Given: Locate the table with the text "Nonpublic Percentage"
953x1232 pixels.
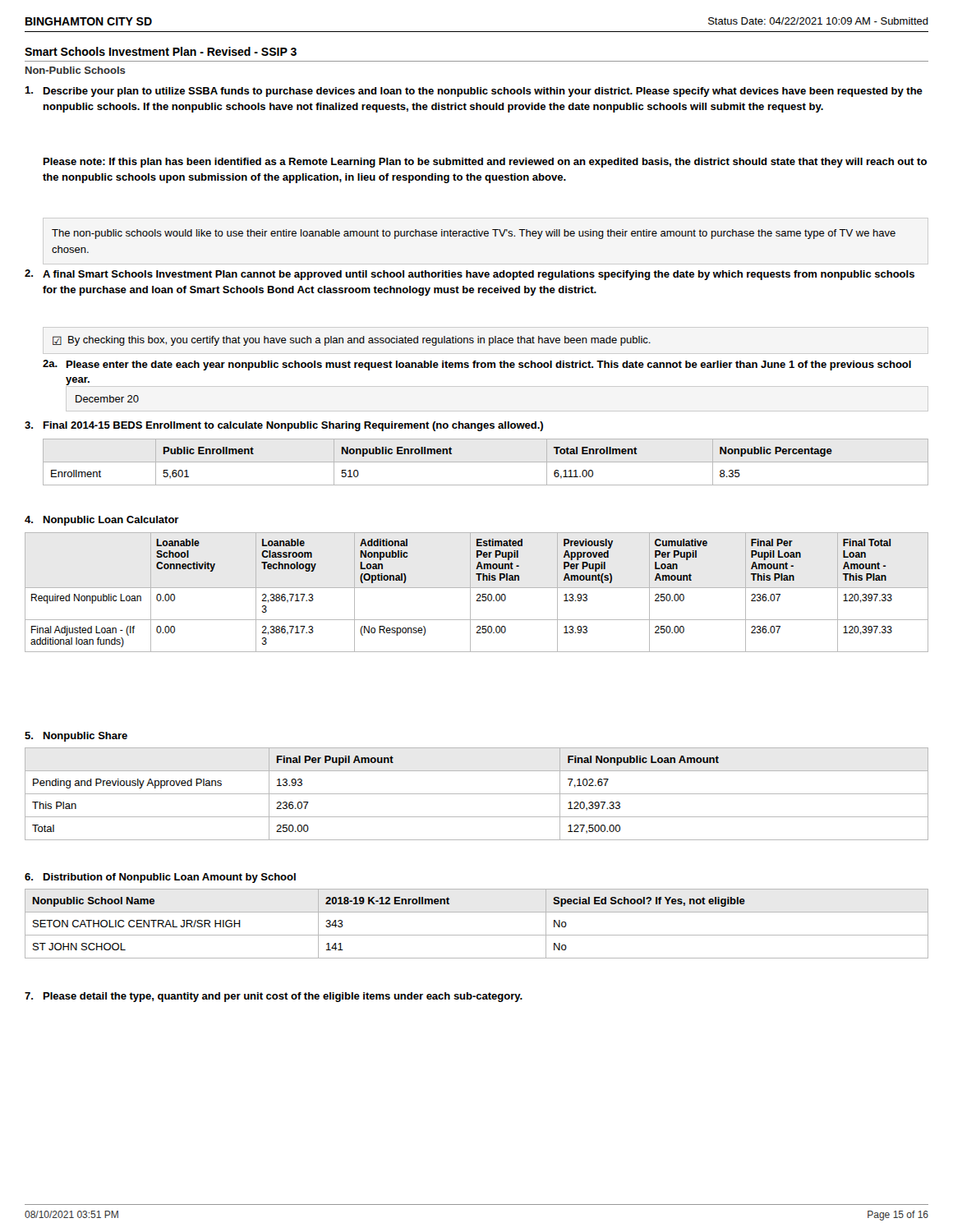Looking at the screenshot, I should coord(486,462).
